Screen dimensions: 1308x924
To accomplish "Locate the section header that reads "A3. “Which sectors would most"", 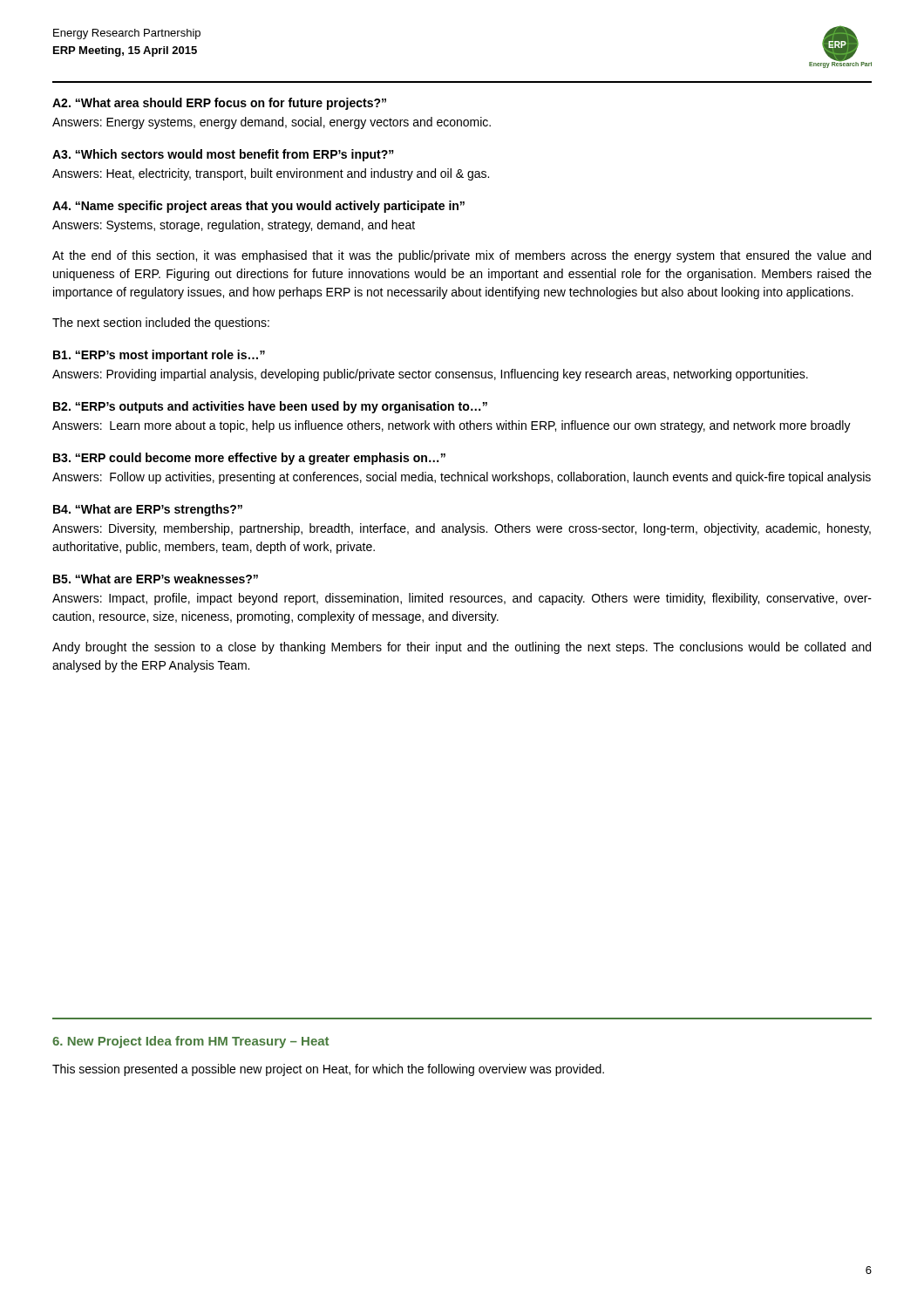I will [223, 154].
